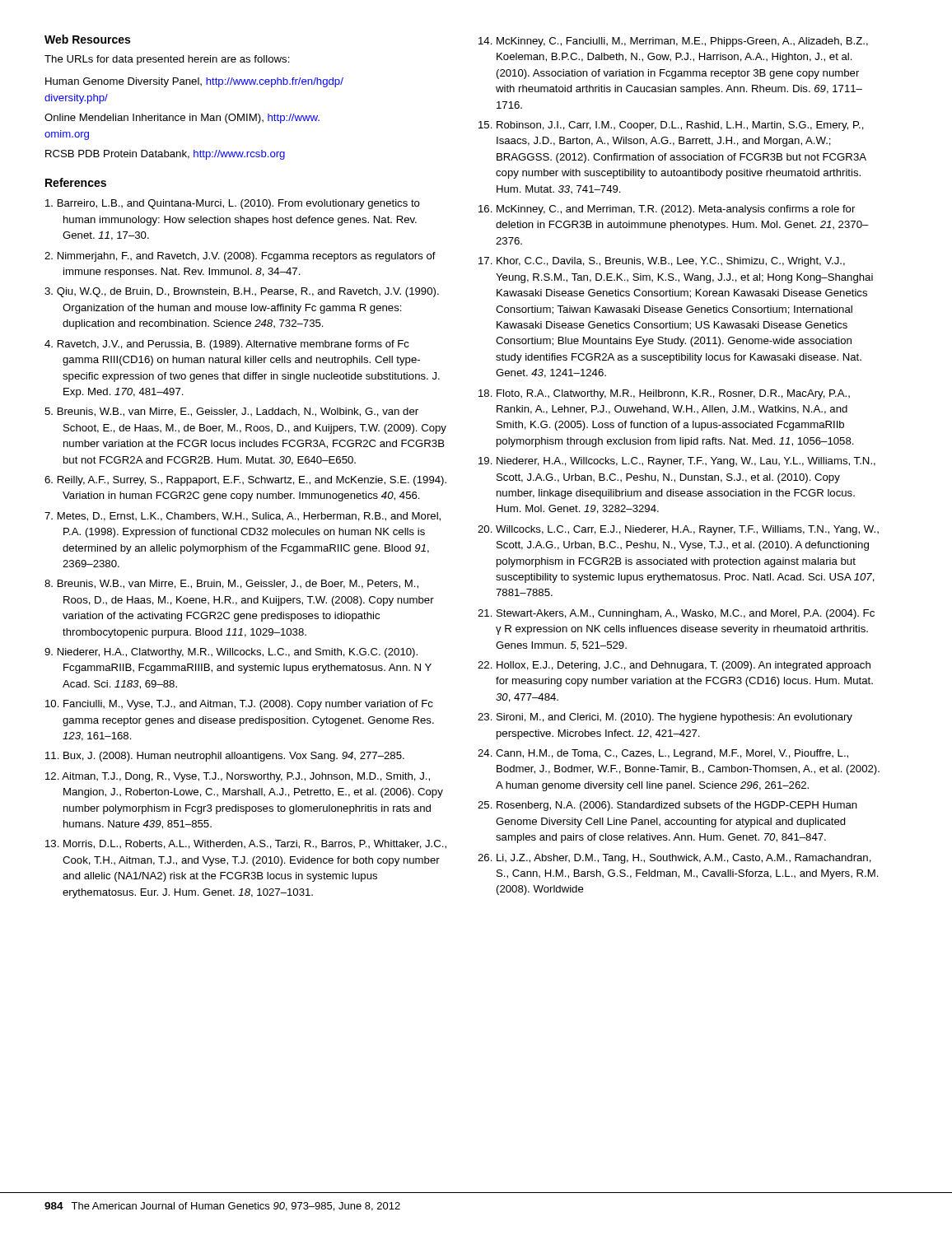Select the section header that says "Web Resources"

click(88, 40)
